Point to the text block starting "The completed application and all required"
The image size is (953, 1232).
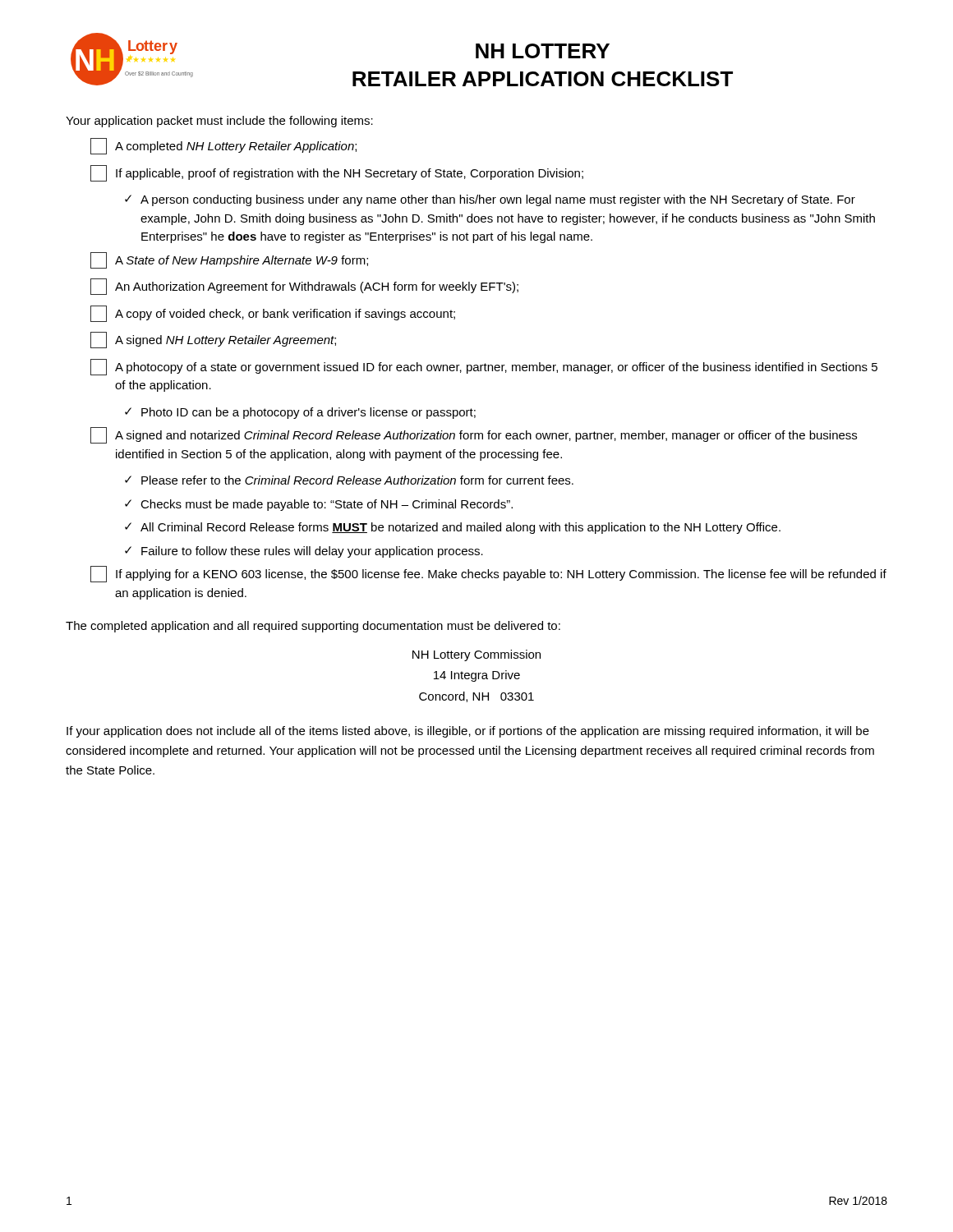point(313,625)
